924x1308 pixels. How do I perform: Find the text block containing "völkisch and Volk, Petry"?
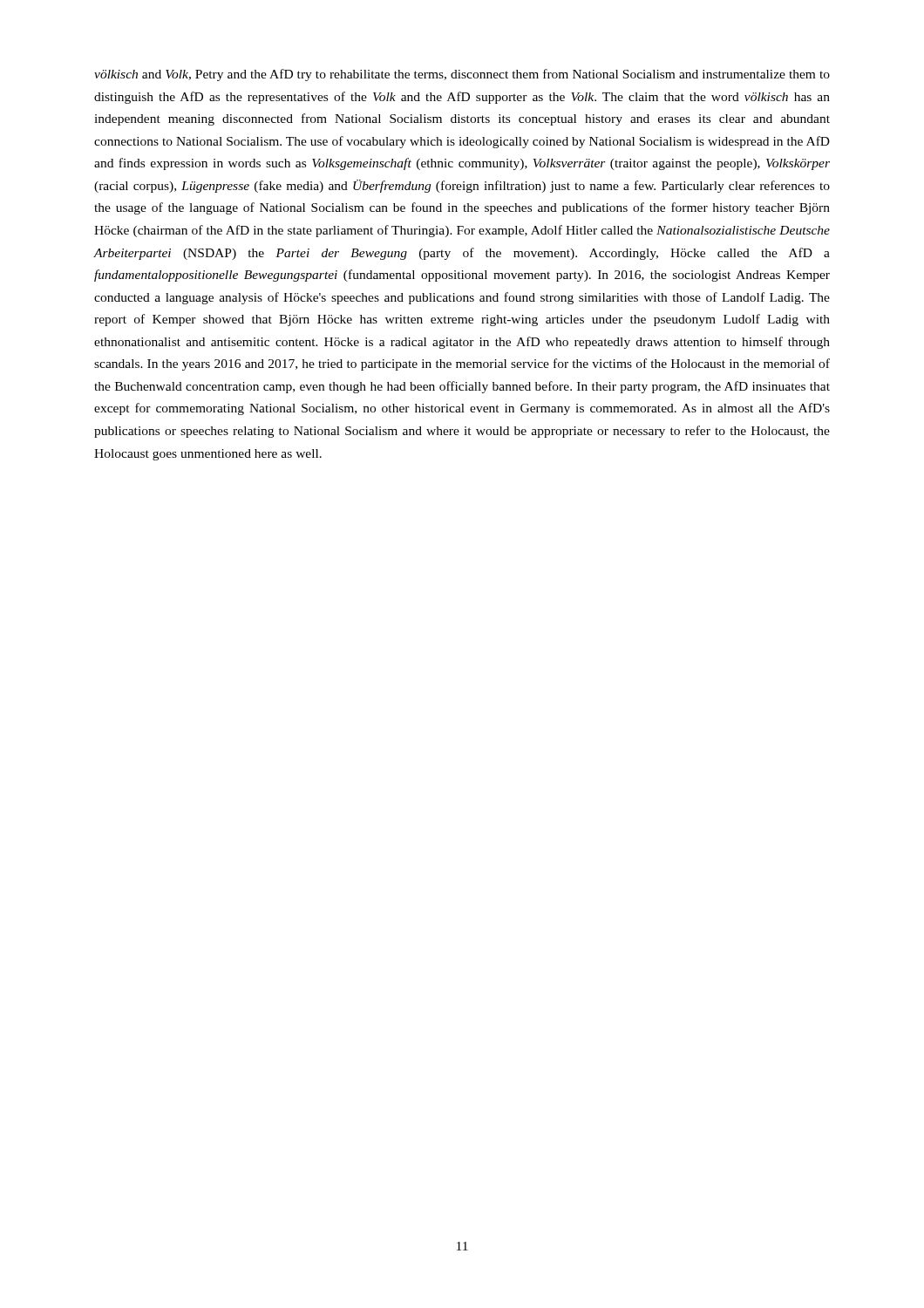[462, 263]
